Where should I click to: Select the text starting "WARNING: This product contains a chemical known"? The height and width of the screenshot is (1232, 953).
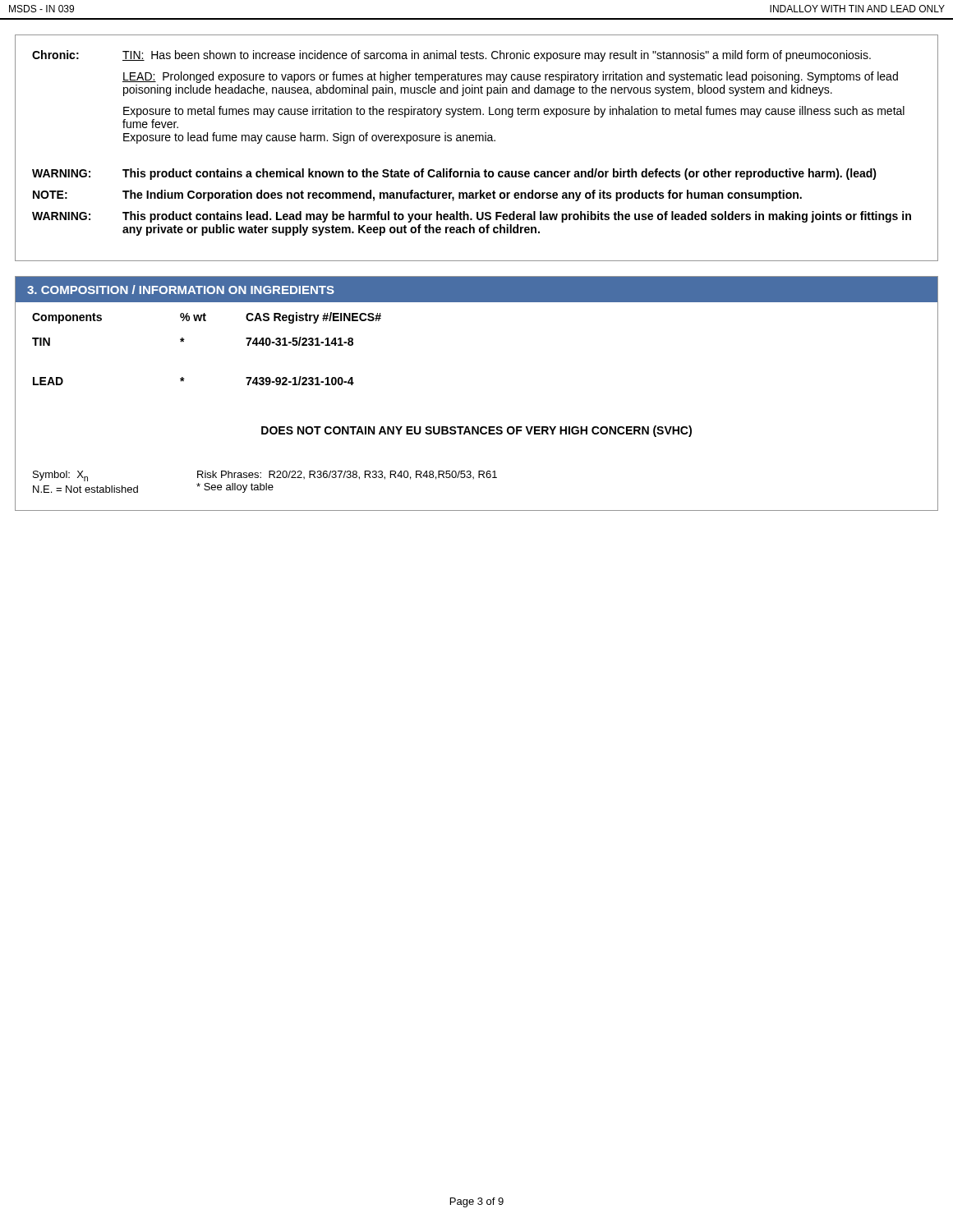476,173
